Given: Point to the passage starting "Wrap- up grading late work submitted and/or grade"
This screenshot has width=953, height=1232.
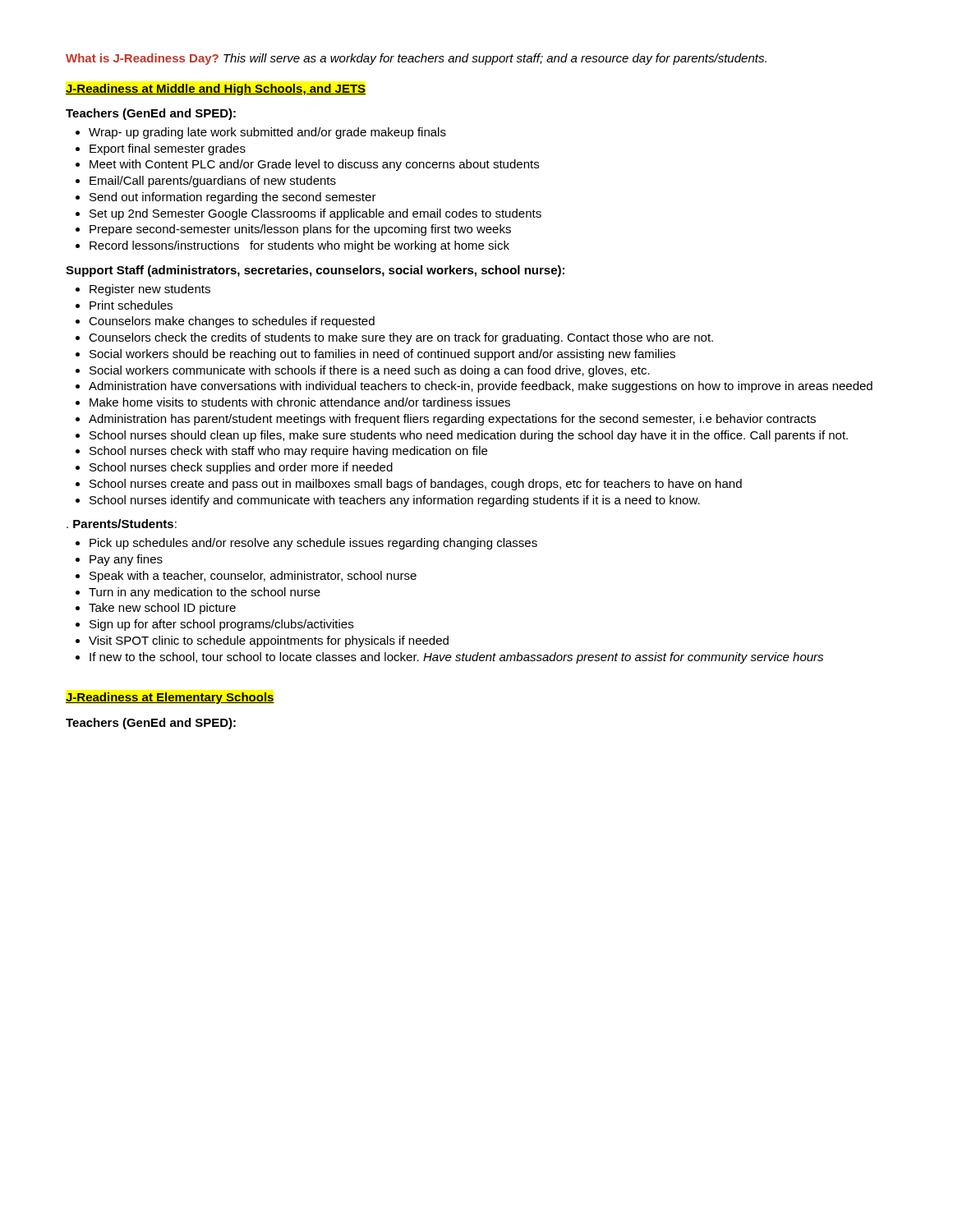Looking at the screenshot, I should point(261,133).
